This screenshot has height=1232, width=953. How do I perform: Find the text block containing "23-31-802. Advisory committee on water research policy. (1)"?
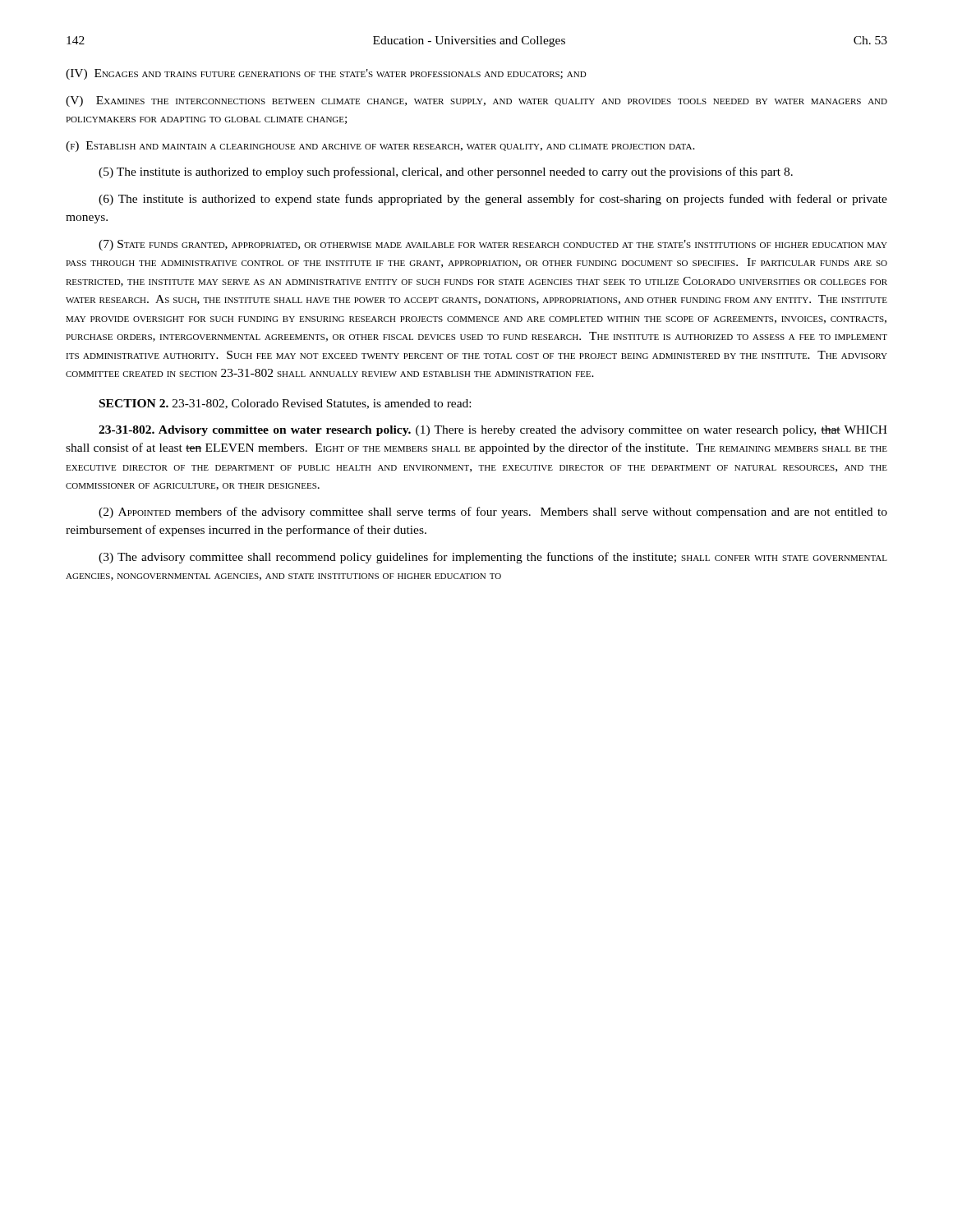click(476, 457)
